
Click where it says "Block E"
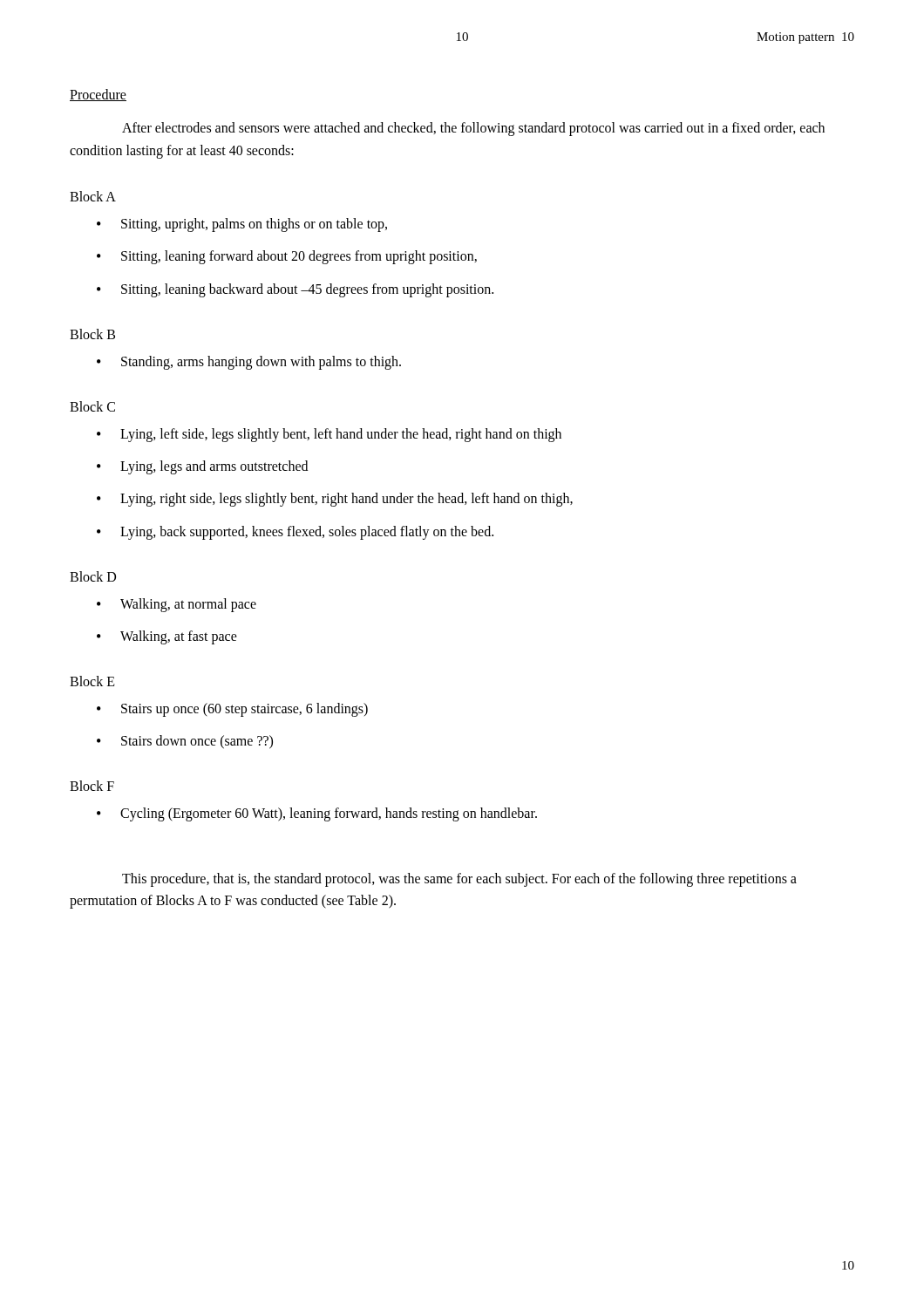coord(92,682)
